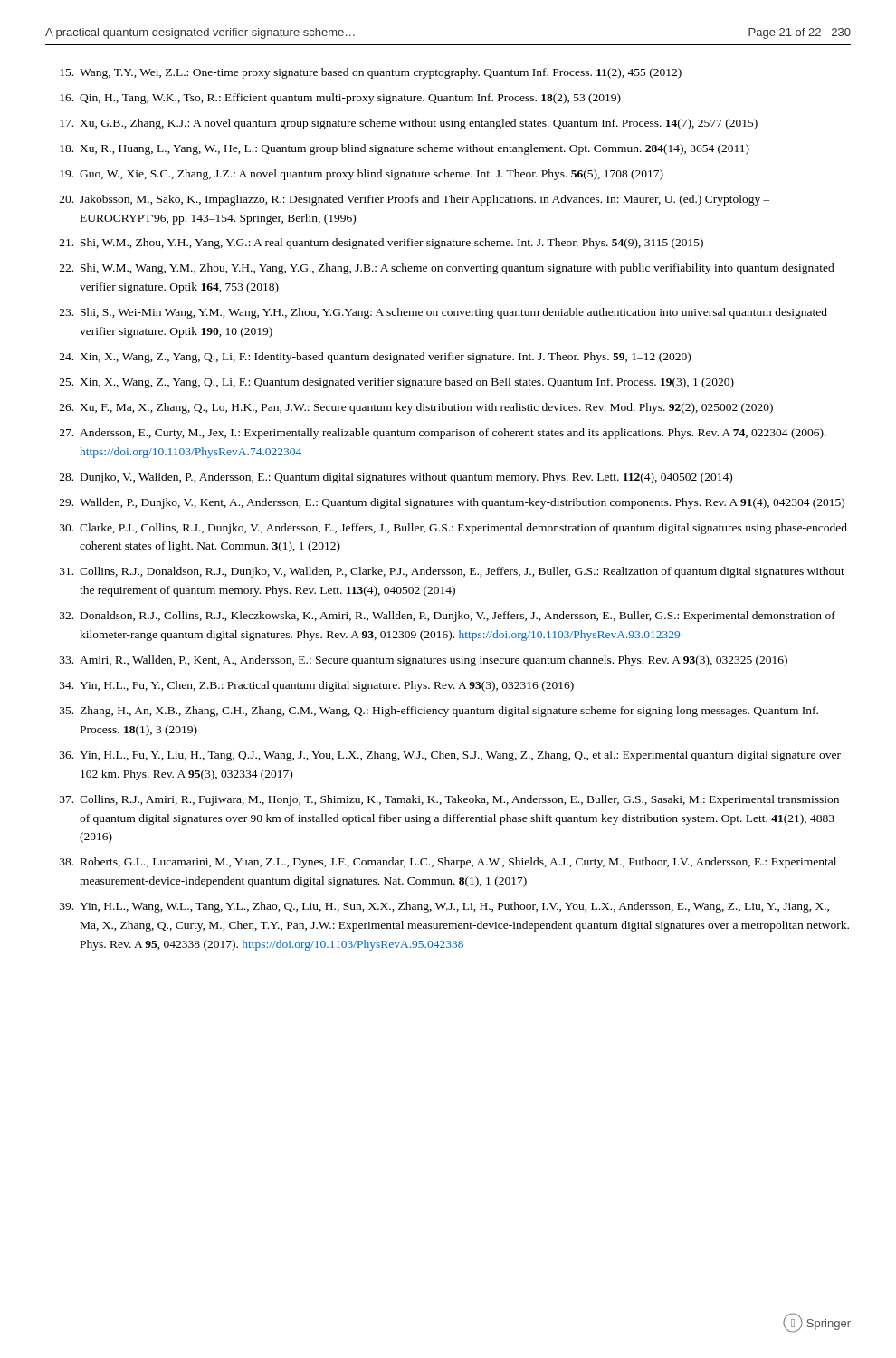This screenshot has height=1358, width=896.
Task: Click the passage that begins "30. Clarke, P.J., Collins, R.J.,"
Action: [448, 537]
